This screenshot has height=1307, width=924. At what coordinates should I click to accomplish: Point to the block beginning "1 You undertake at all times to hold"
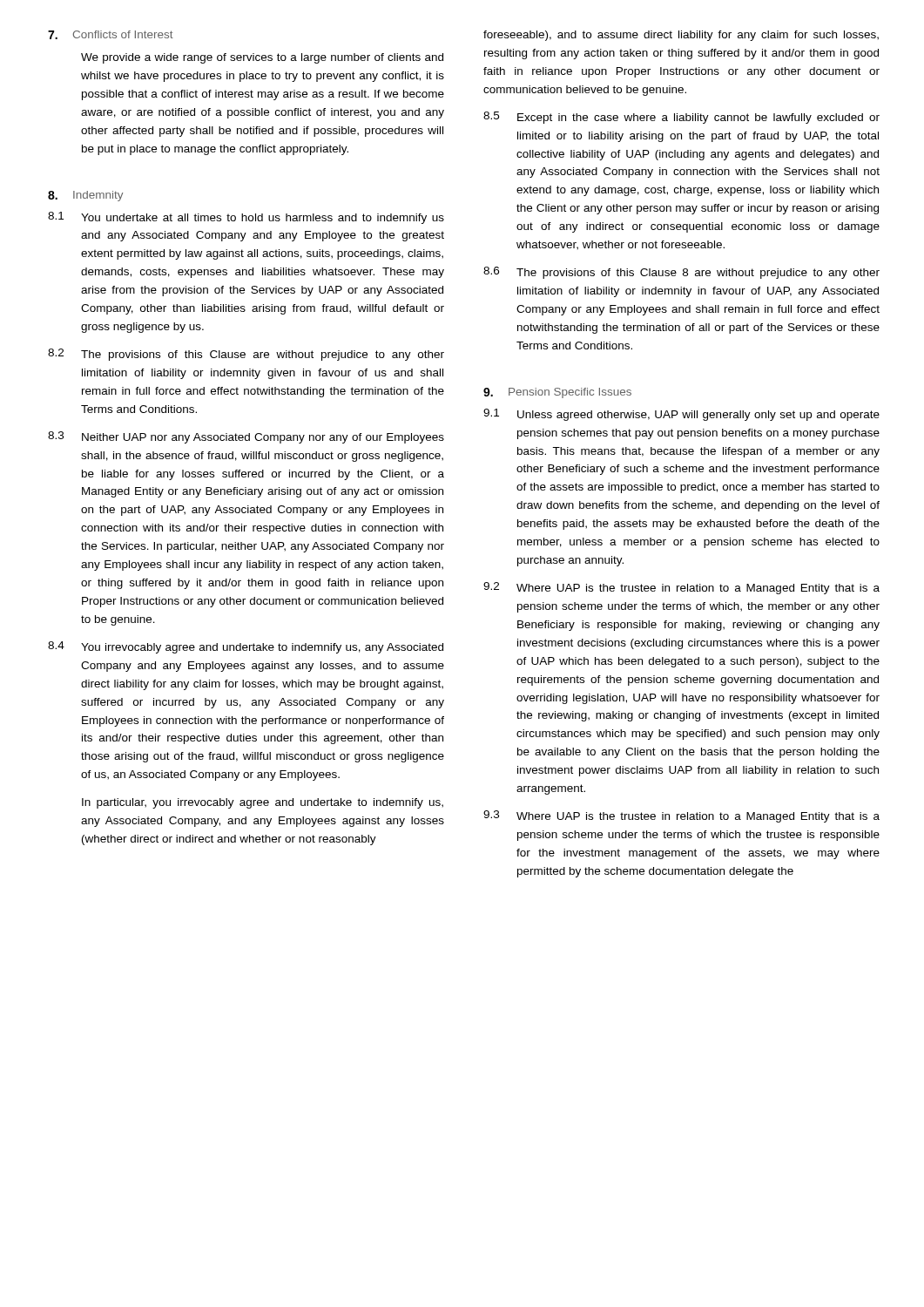[x=246, y=273]
